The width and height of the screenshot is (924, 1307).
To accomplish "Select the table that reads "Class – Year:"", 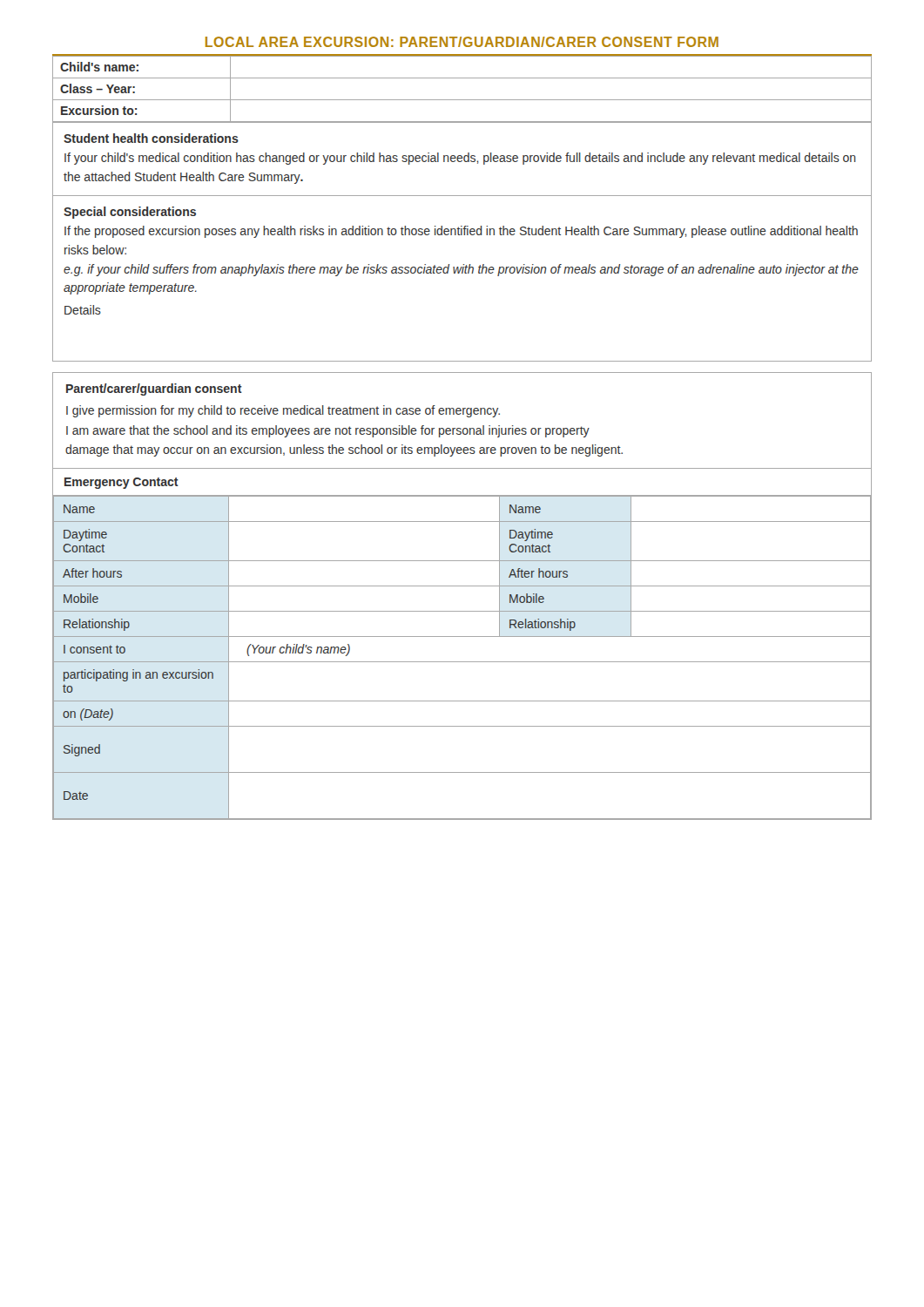I will (x=462, y=89).
